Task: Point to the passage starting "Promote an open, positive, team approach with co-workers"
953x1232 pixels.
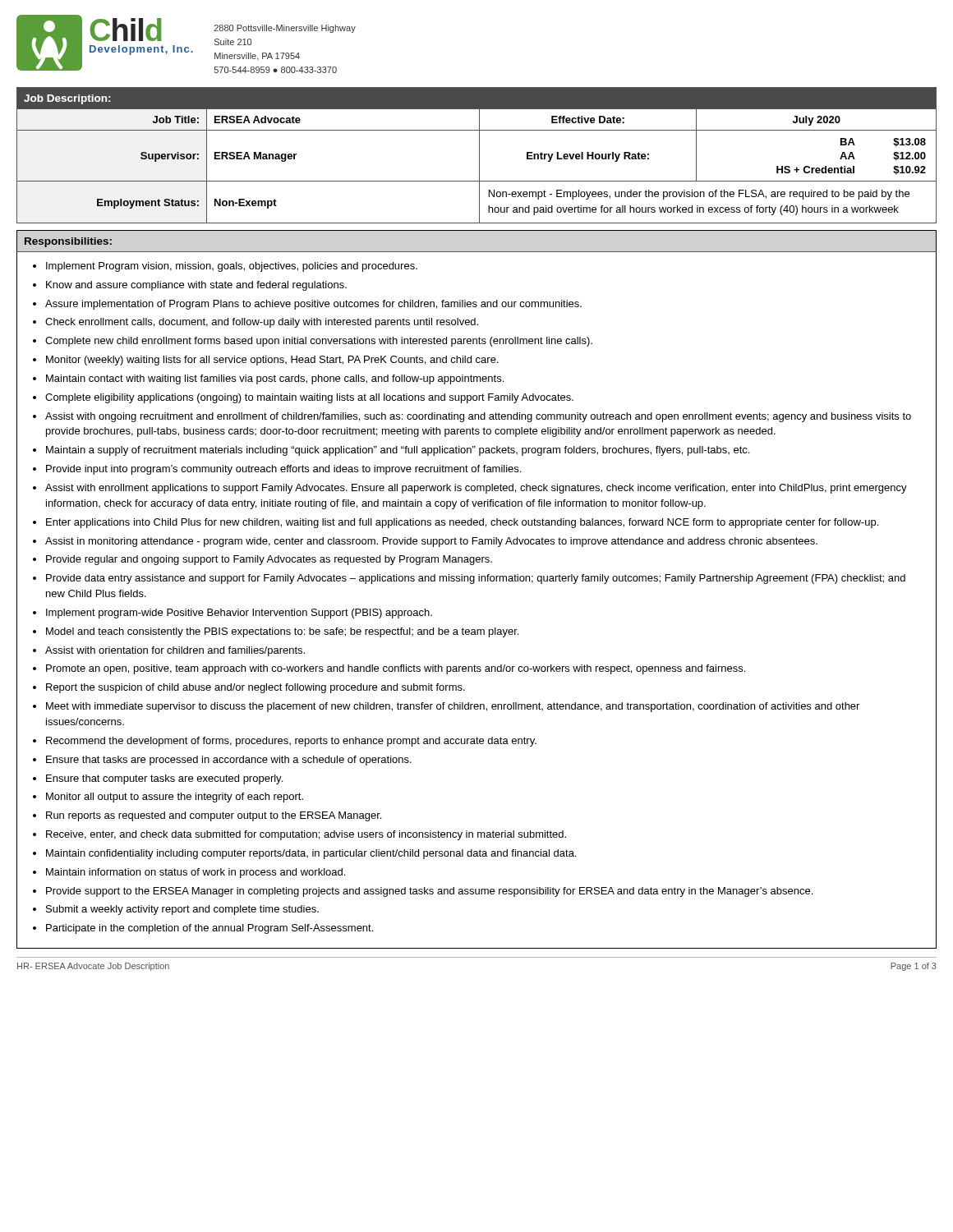Action: (396, 668)
